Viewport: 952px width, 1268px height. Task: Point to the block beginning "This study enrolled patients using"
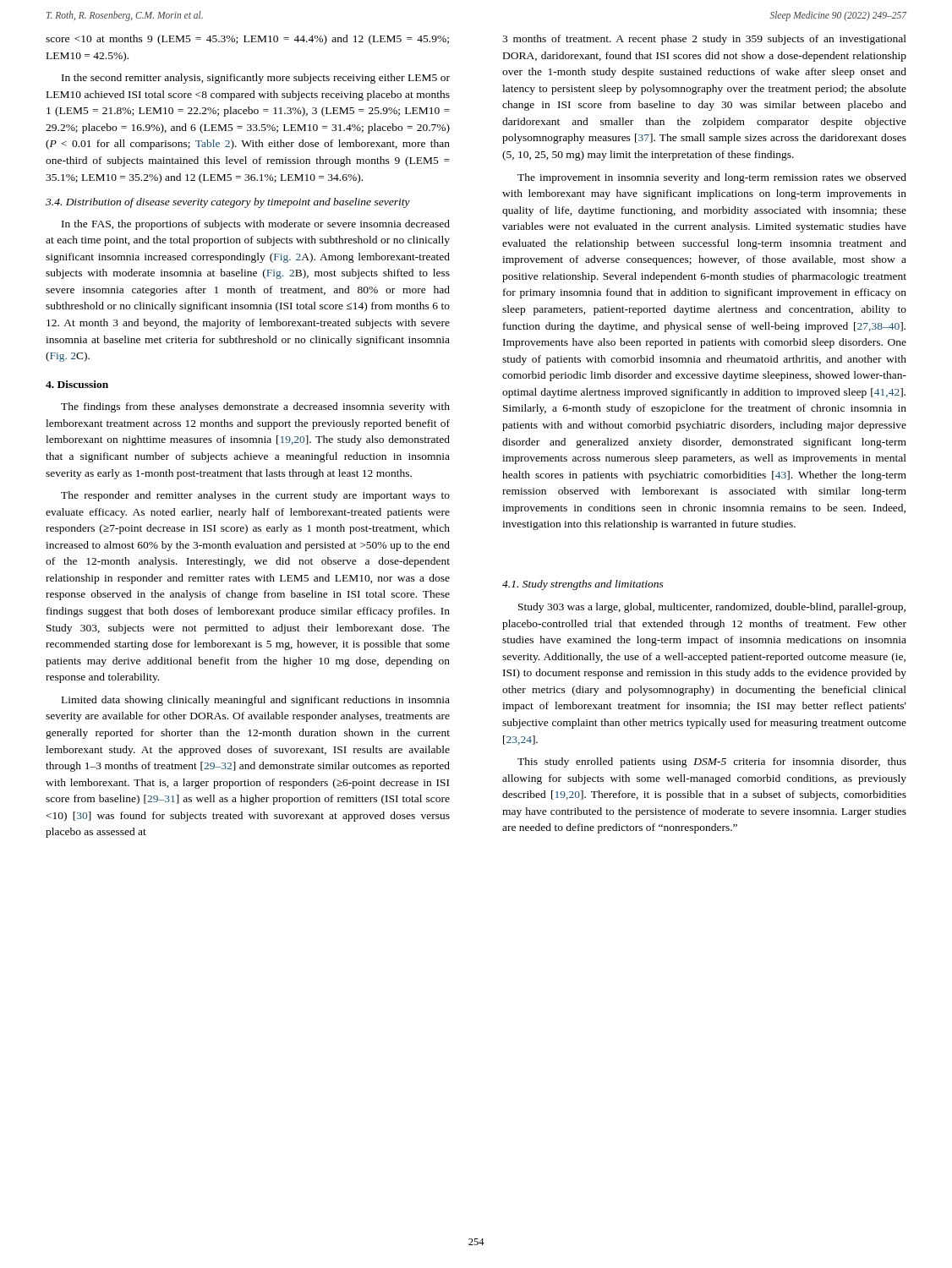coord(704,794)
